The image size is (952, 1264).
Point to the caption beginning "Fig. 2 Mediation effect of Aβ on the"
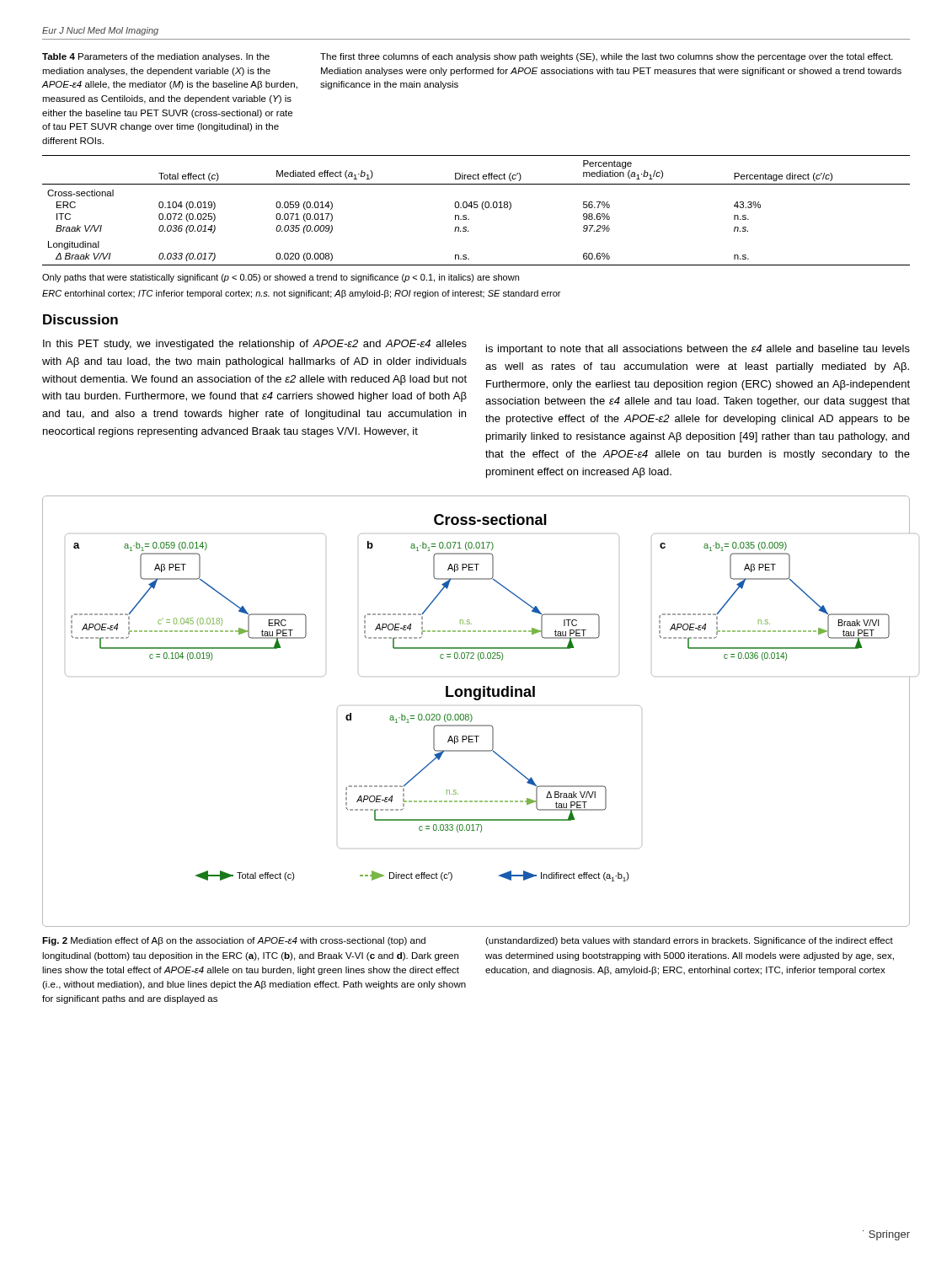coord(254,970)
